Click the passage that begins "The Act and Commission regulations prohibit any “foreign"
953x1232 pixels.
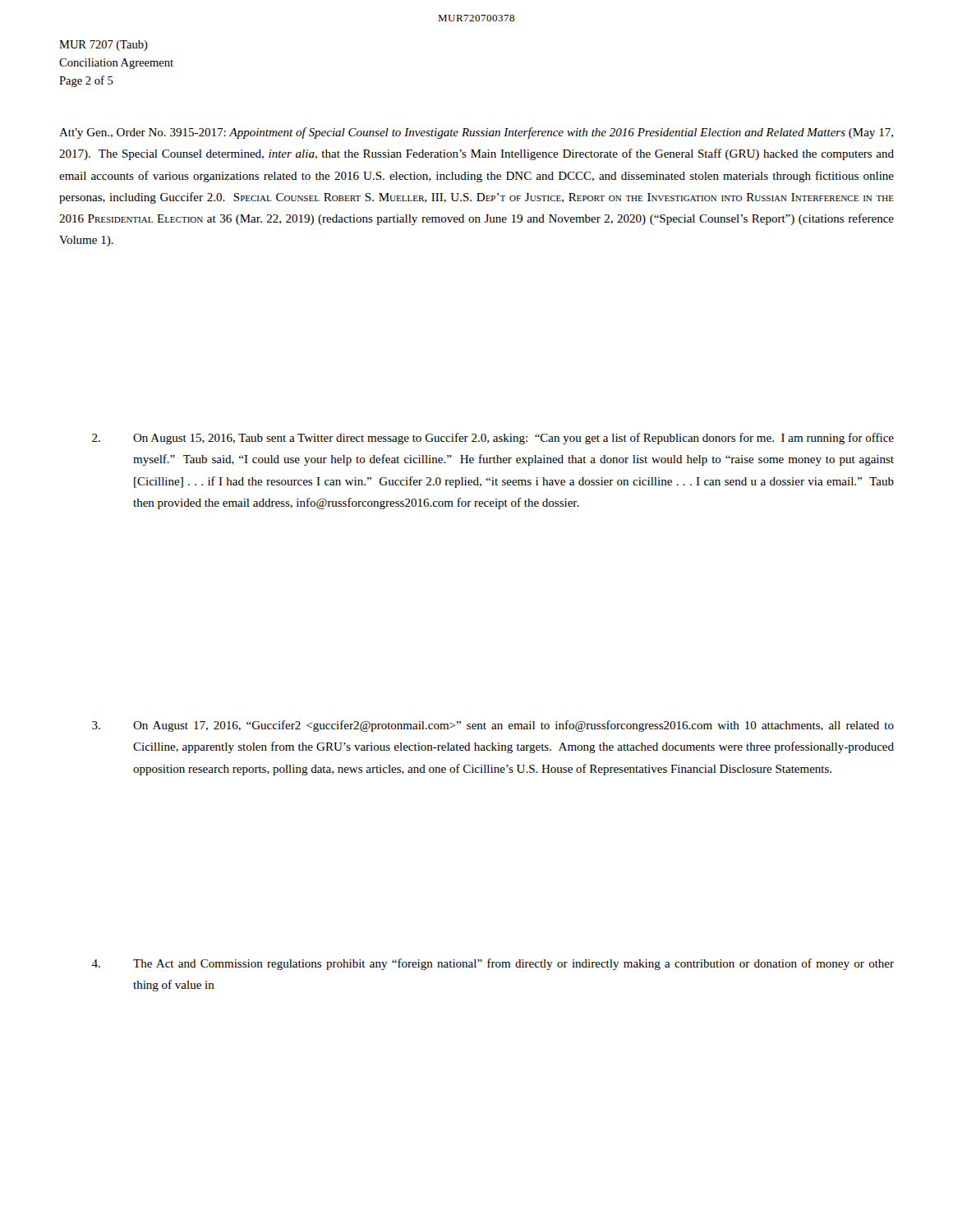(x=476, y=974)
